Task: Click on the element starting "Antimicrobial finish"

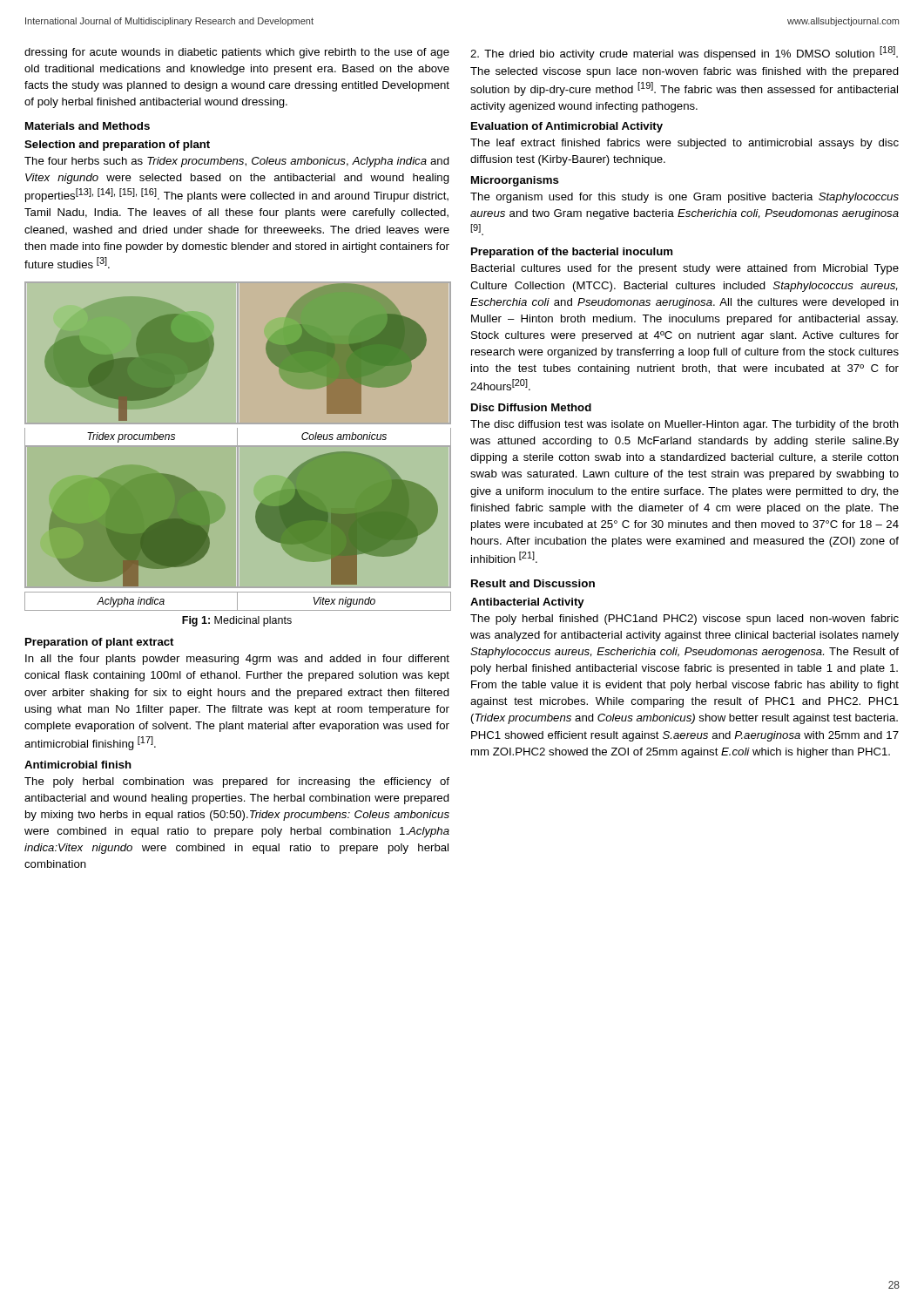Action: (78, 764)
